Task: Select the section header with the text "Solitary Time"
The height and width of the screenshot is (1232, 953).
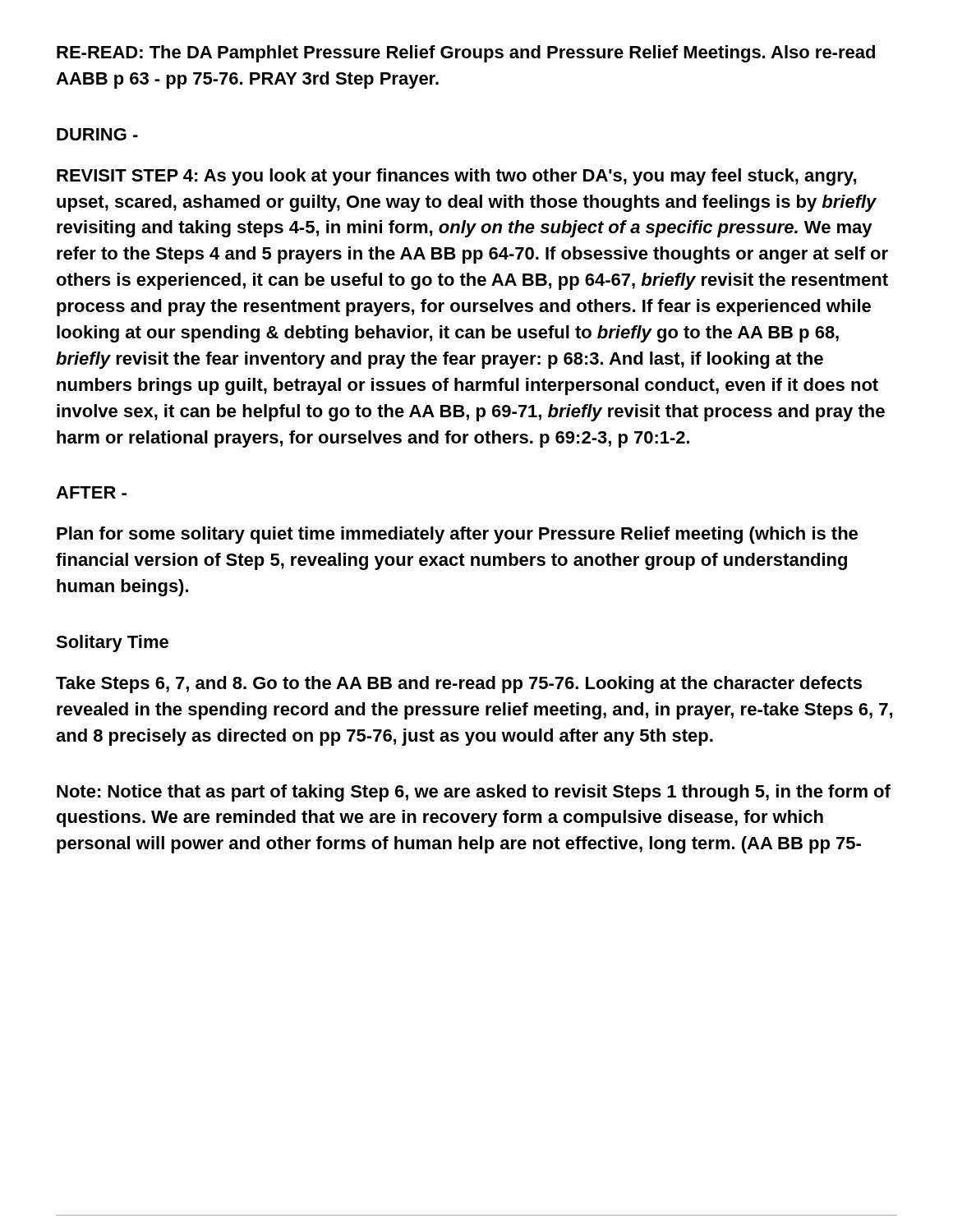Action: [112, 642]
